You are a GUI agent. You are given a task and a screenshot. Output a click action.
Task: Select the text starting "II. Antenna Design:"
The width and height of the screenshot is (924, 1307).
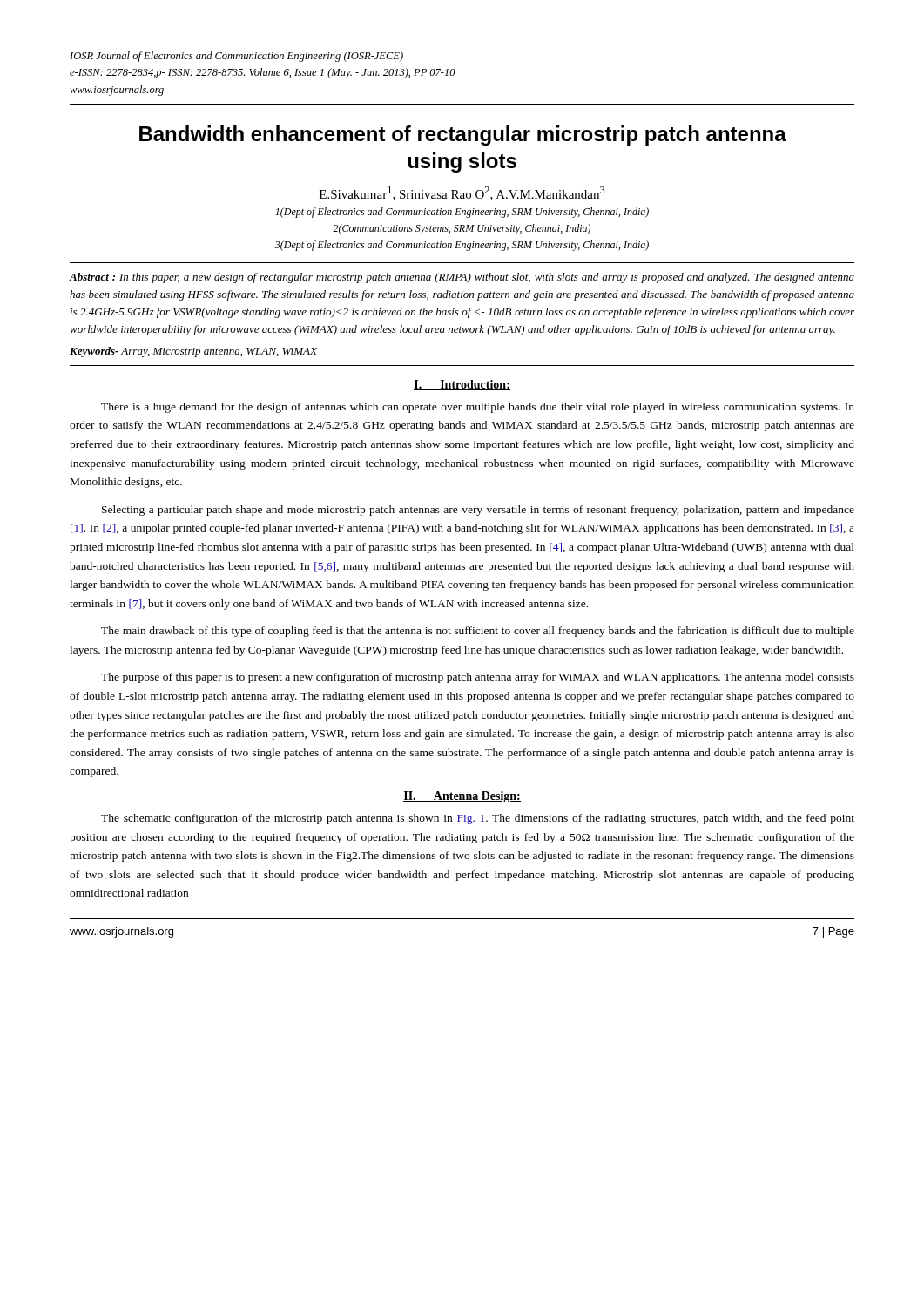click(x=462, y=796)
